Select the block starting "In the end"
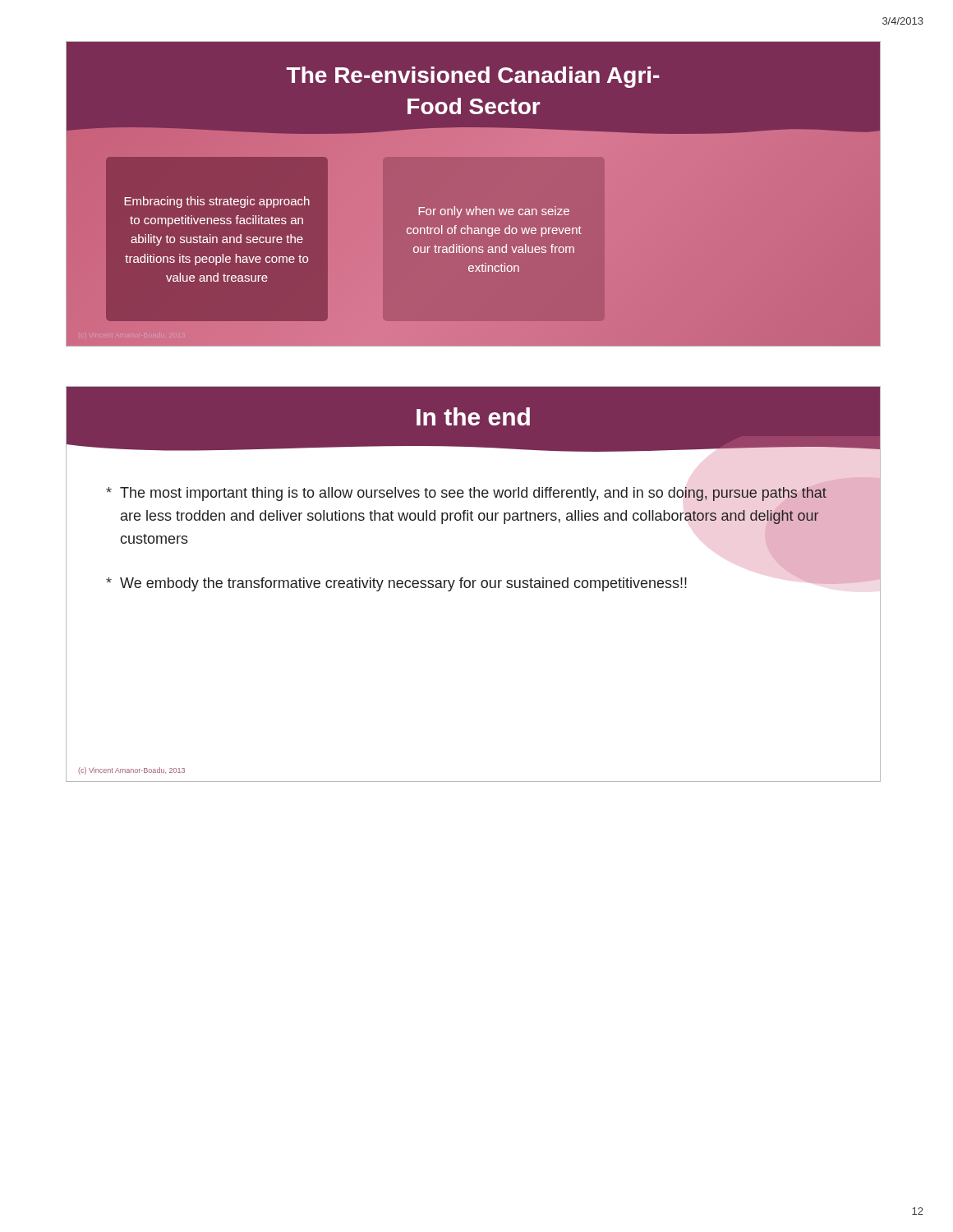Viewport: 953px width, 1232px height. pyautogui.click(x=473, y=417)
